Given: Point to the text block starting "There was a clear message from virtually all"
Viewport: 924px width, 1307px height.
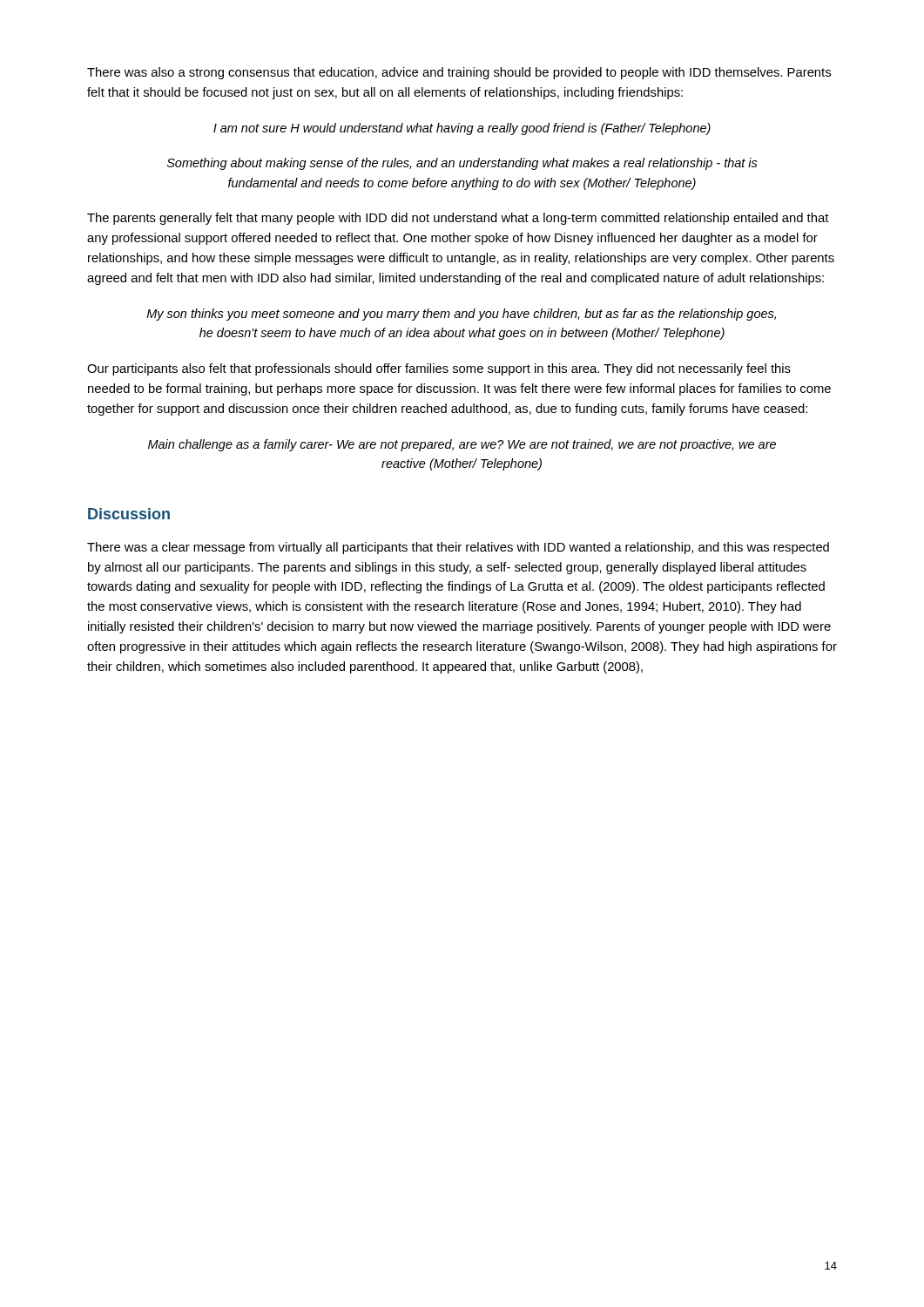Looking at the screenshot, I should pos(462,607).
